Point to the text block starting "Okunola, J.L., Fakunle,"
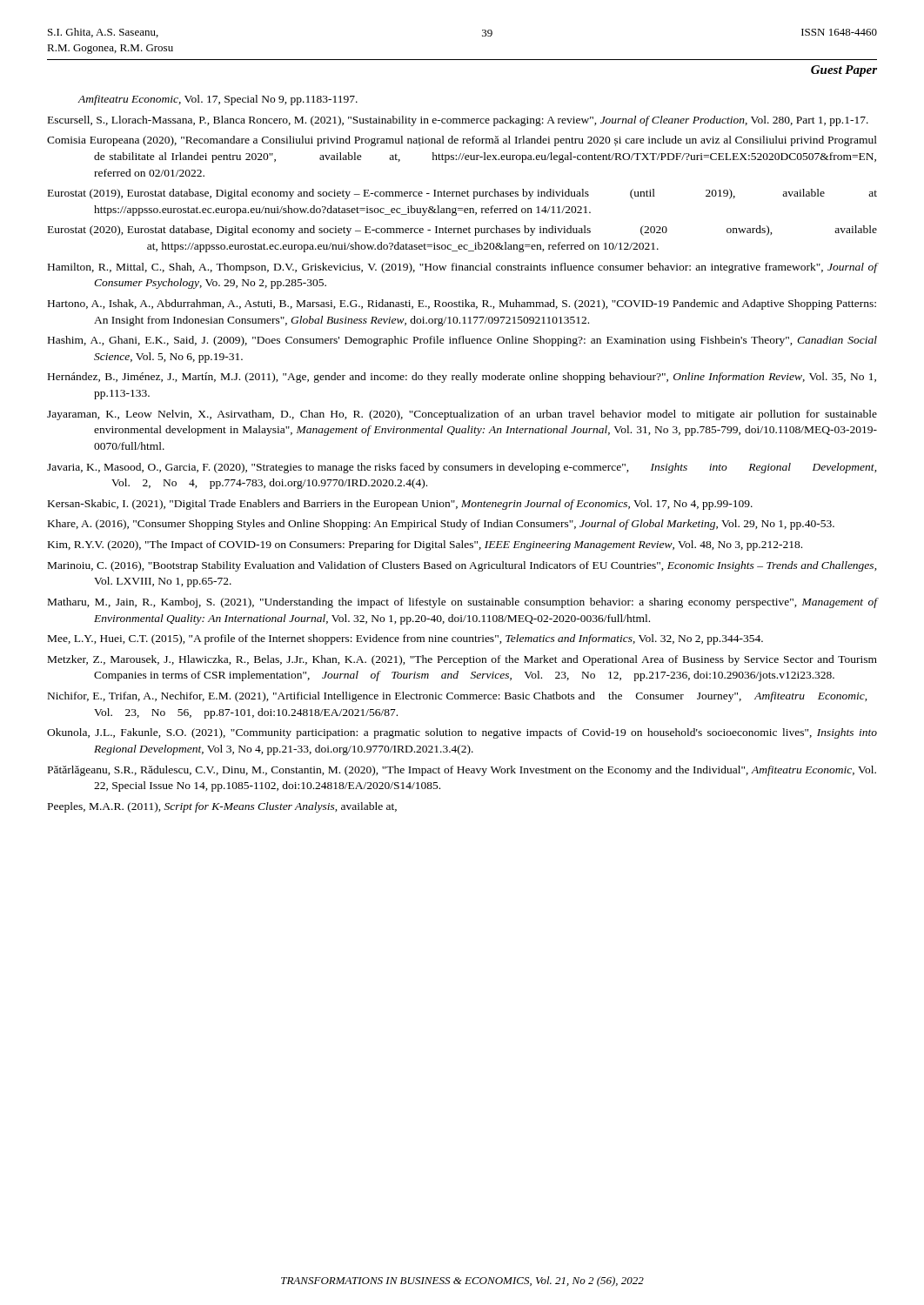 tap(462, 740)
